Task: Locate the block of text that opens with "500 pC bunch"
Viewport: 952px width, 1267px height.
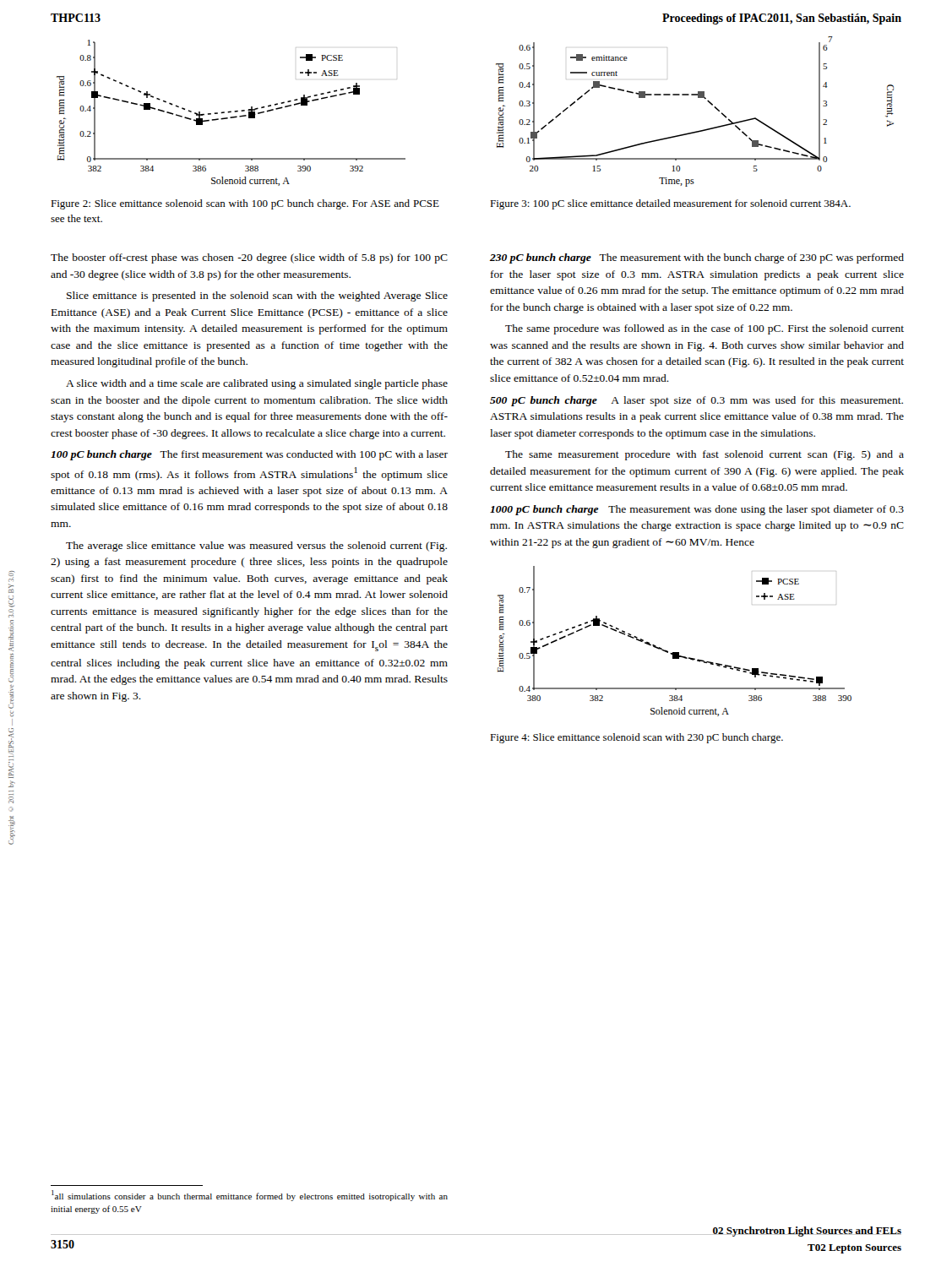Action: coord(697,416)
